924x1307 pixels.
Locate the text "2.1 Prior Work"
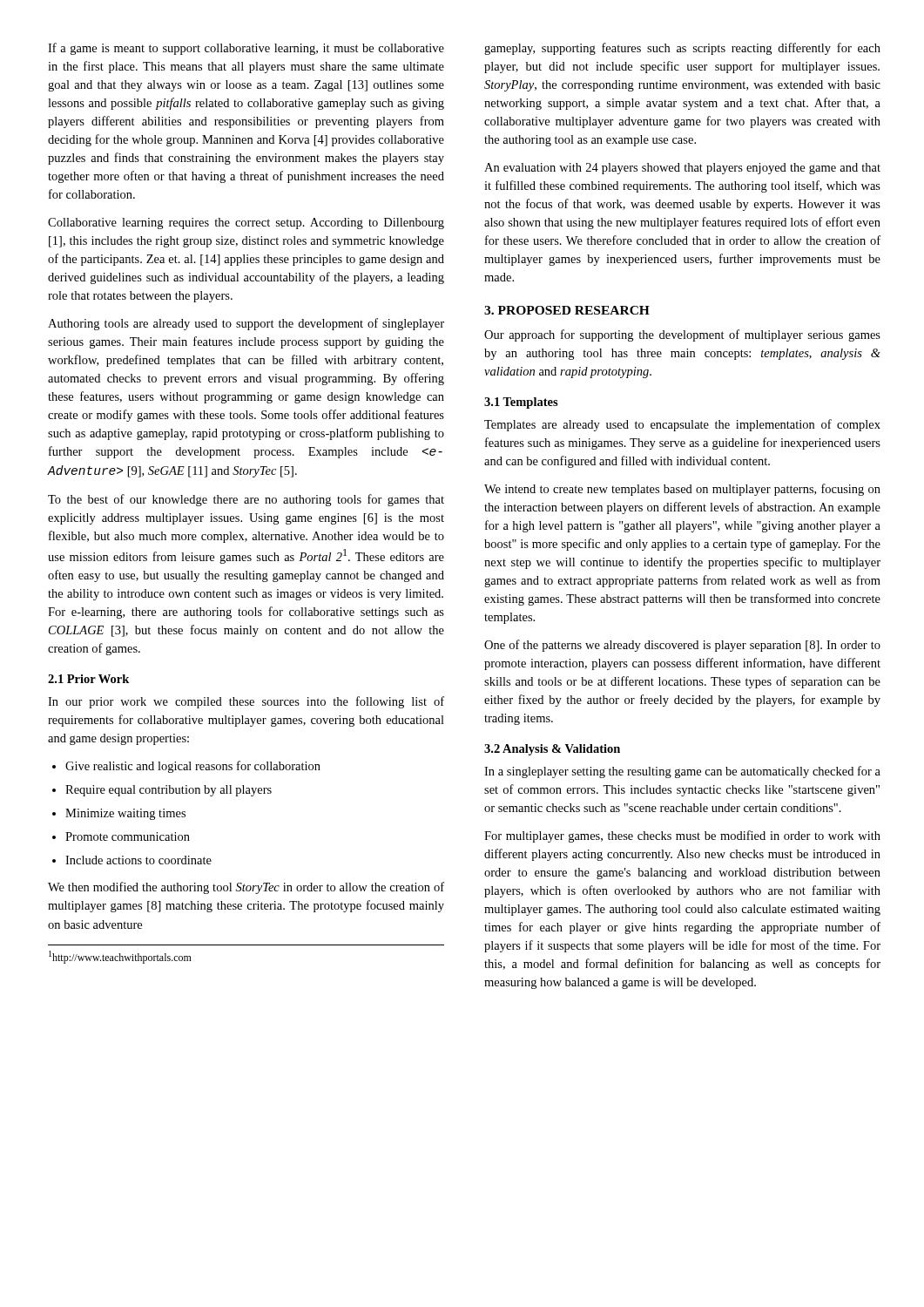pos(88,679)
